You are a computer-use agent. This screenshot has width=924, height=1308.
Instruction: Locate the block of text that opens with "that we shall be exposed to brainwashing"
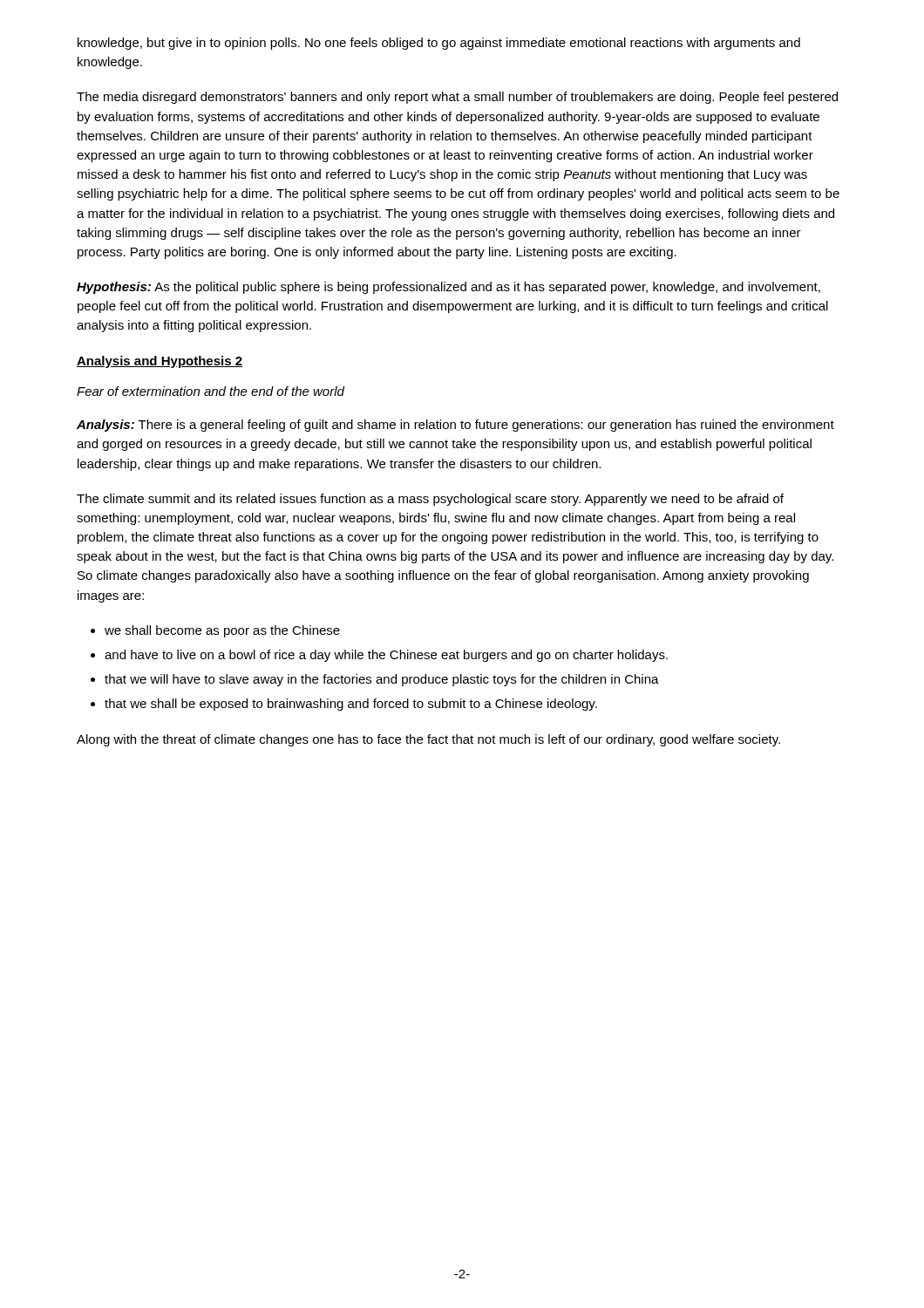tap(351, 704)
